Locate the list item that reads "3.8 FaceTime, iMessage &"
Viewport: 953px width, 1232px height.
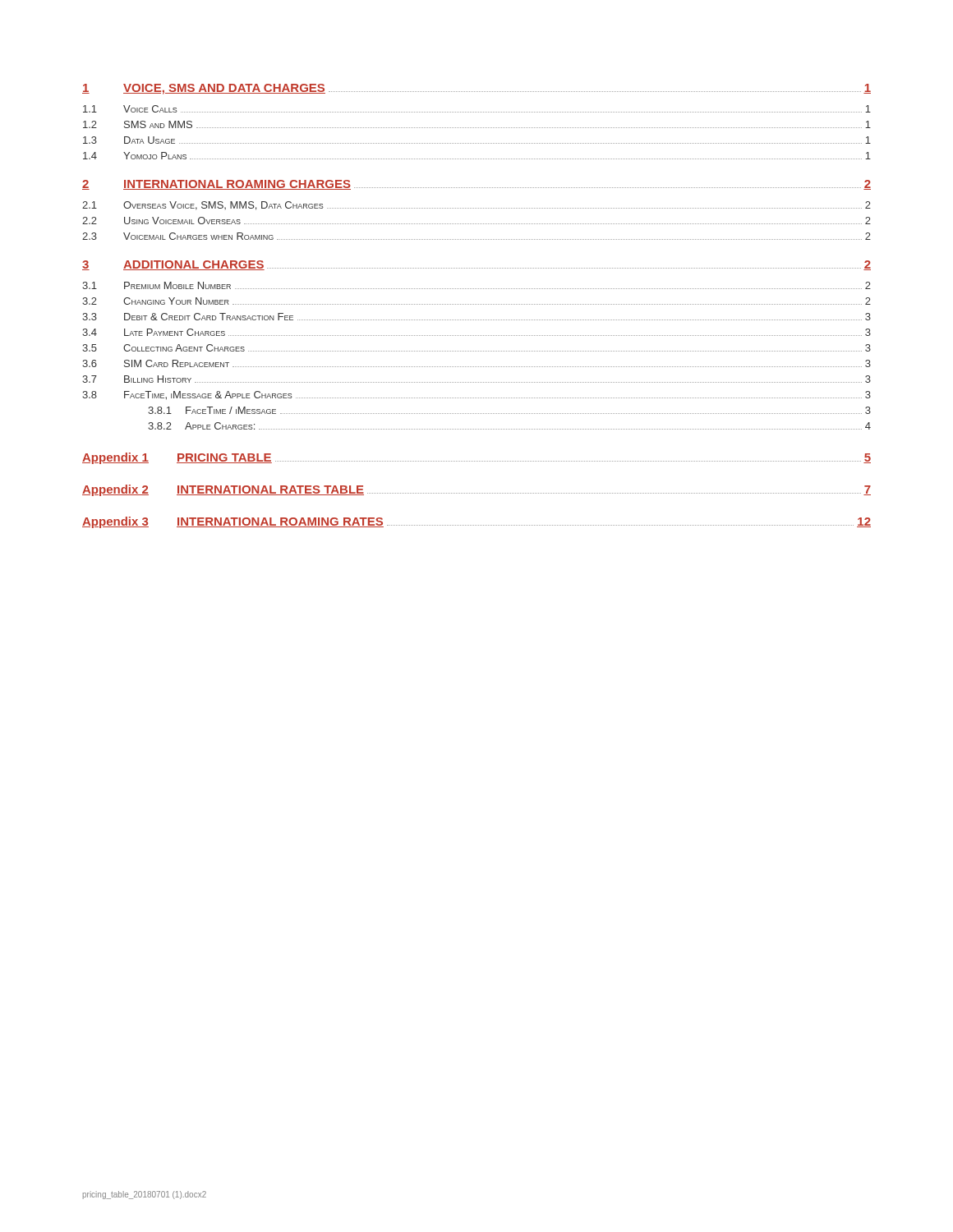[x=476, y=395]
